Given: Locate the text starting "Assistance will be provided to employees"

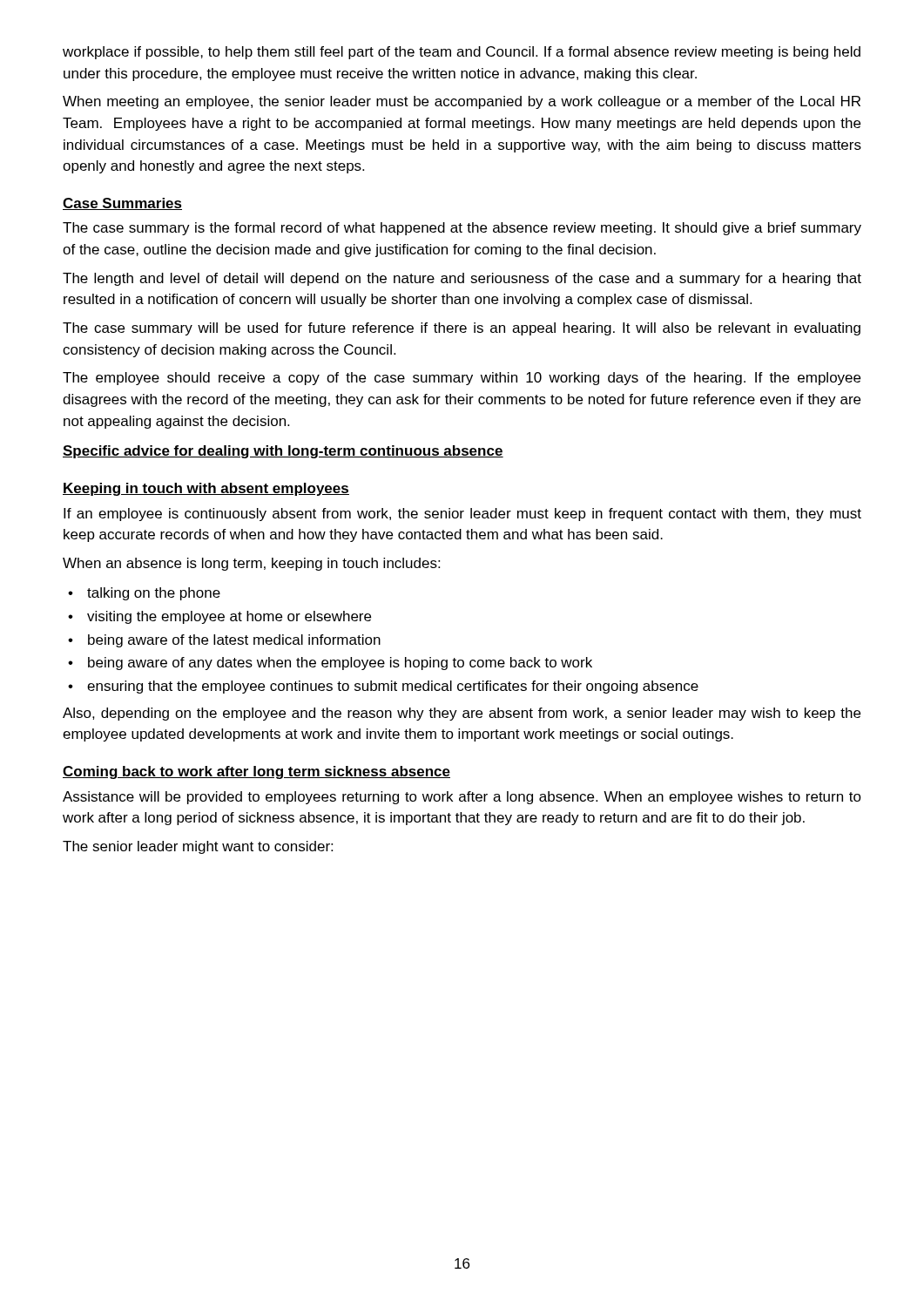Looking at the screenshot, I should [x=462, y=807].
